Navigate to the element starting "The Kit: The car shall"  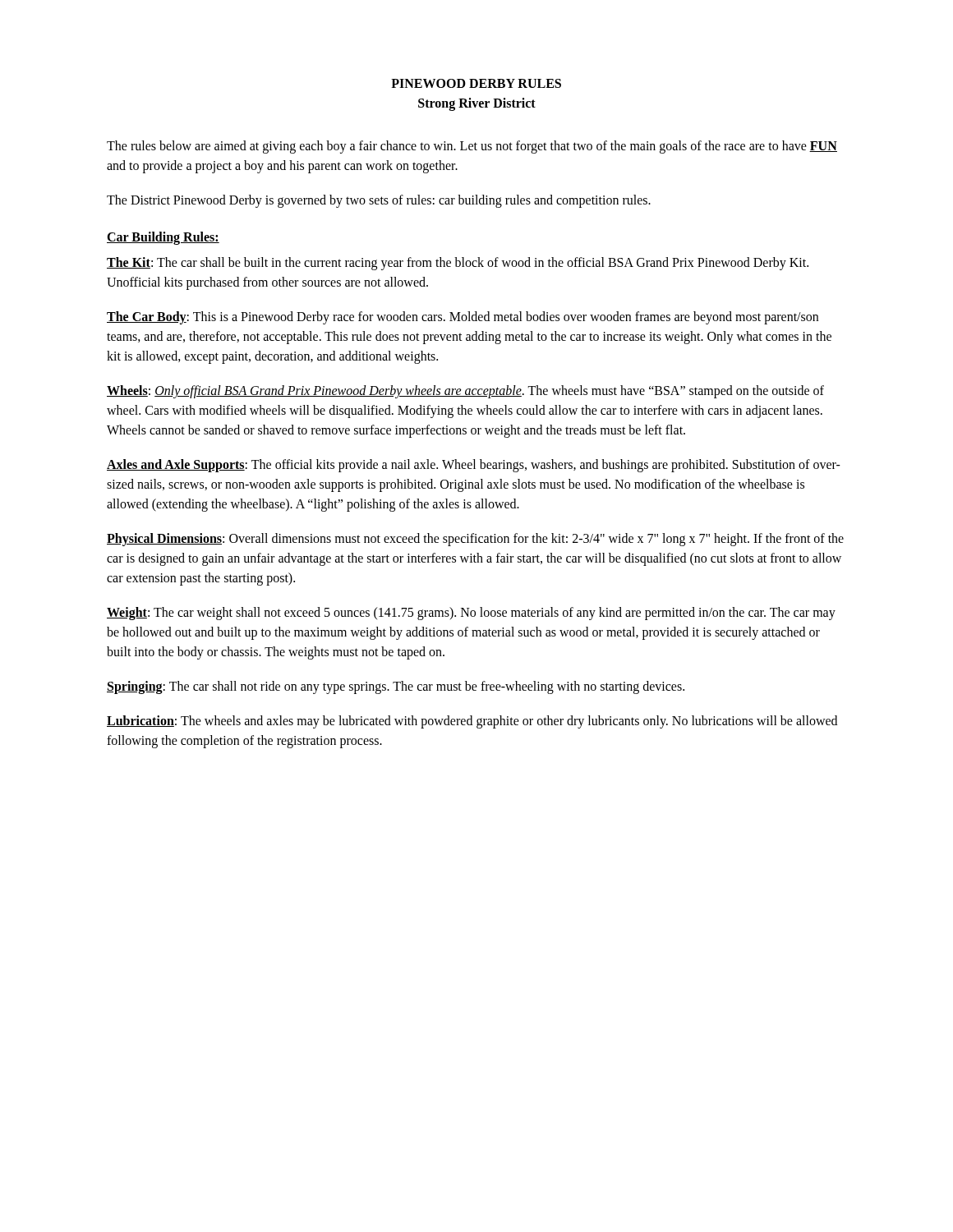point(458,272)
